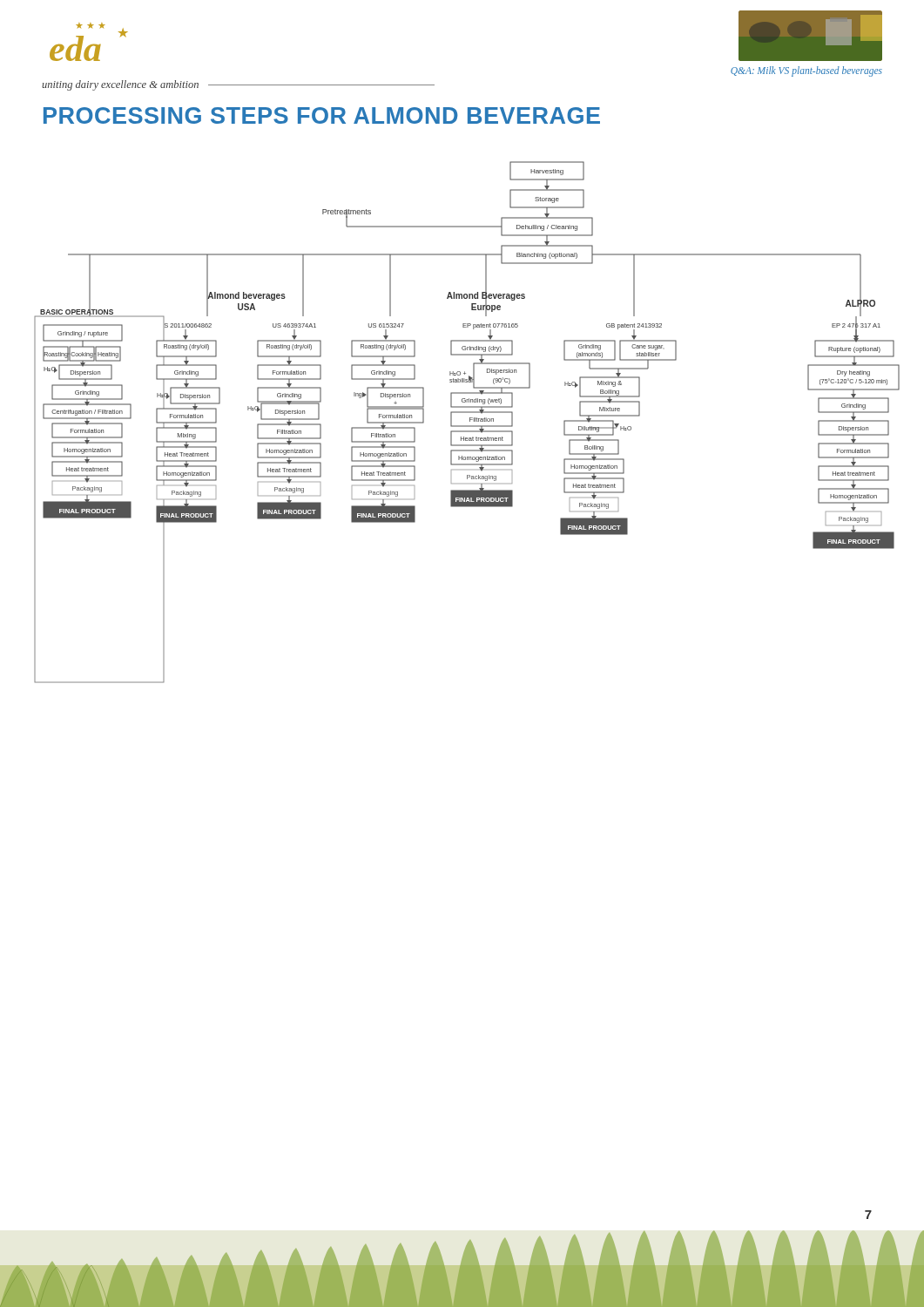The width and height of the screenshot is (924, 1307).
Task: Locate the title that reads "PROCESSING STEPS FOR ALMOND BEVERAGE"
Action: pos(322,116)
